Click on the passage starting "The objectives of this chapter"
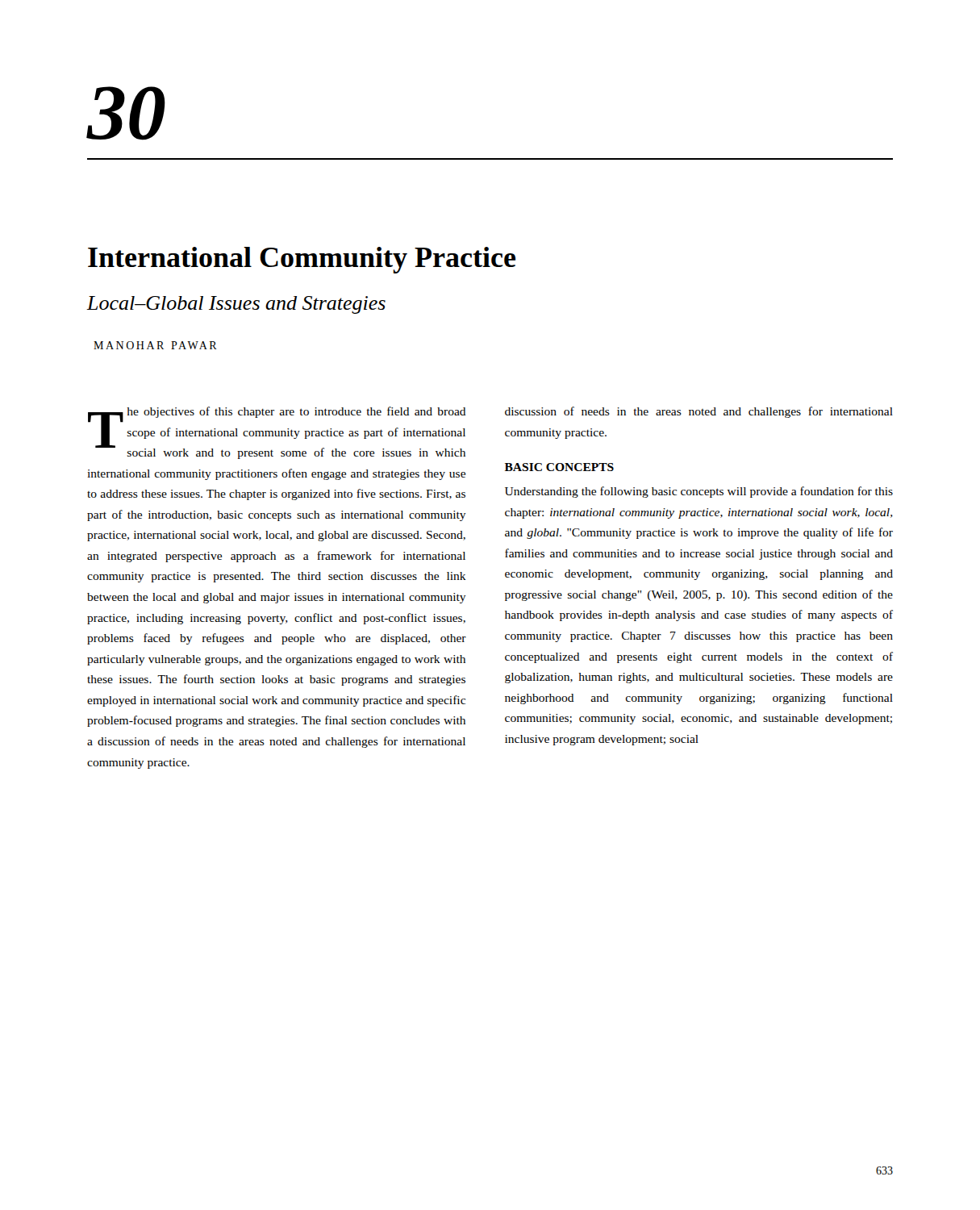 coord(276,585)
